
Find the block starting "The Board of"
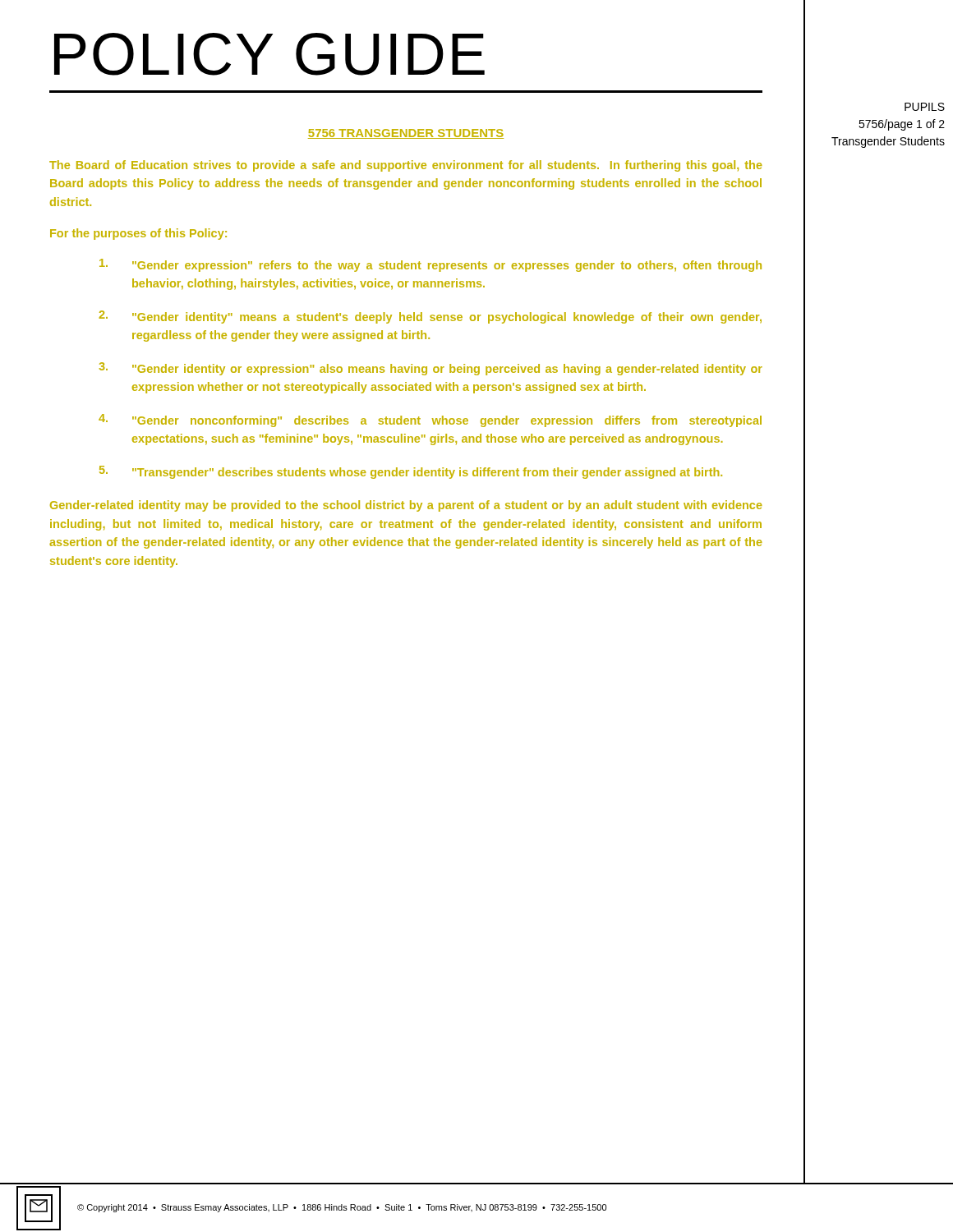click(x=406, y=184)
